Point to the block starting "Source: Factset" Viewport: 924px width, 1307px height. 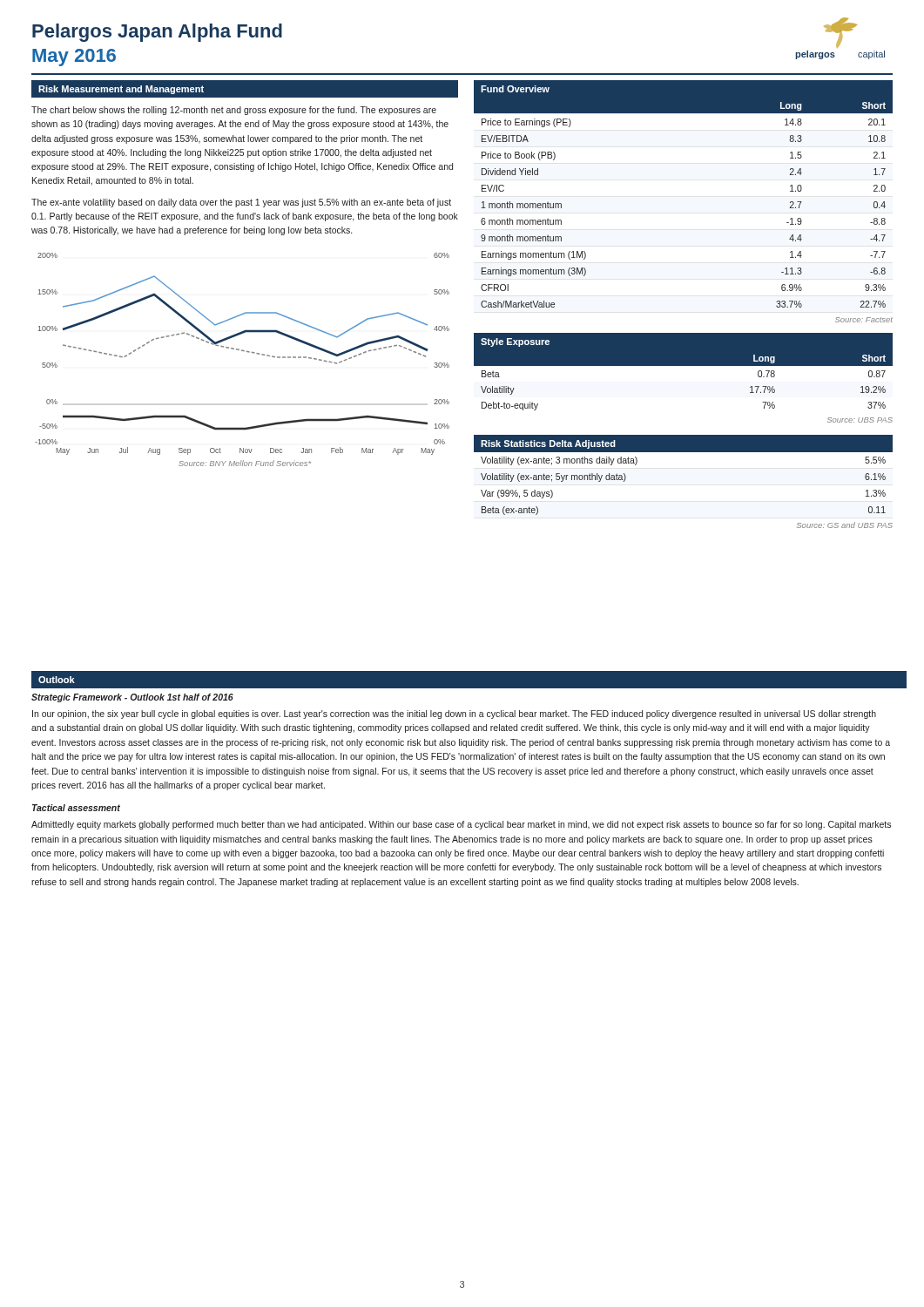point(864,319)
